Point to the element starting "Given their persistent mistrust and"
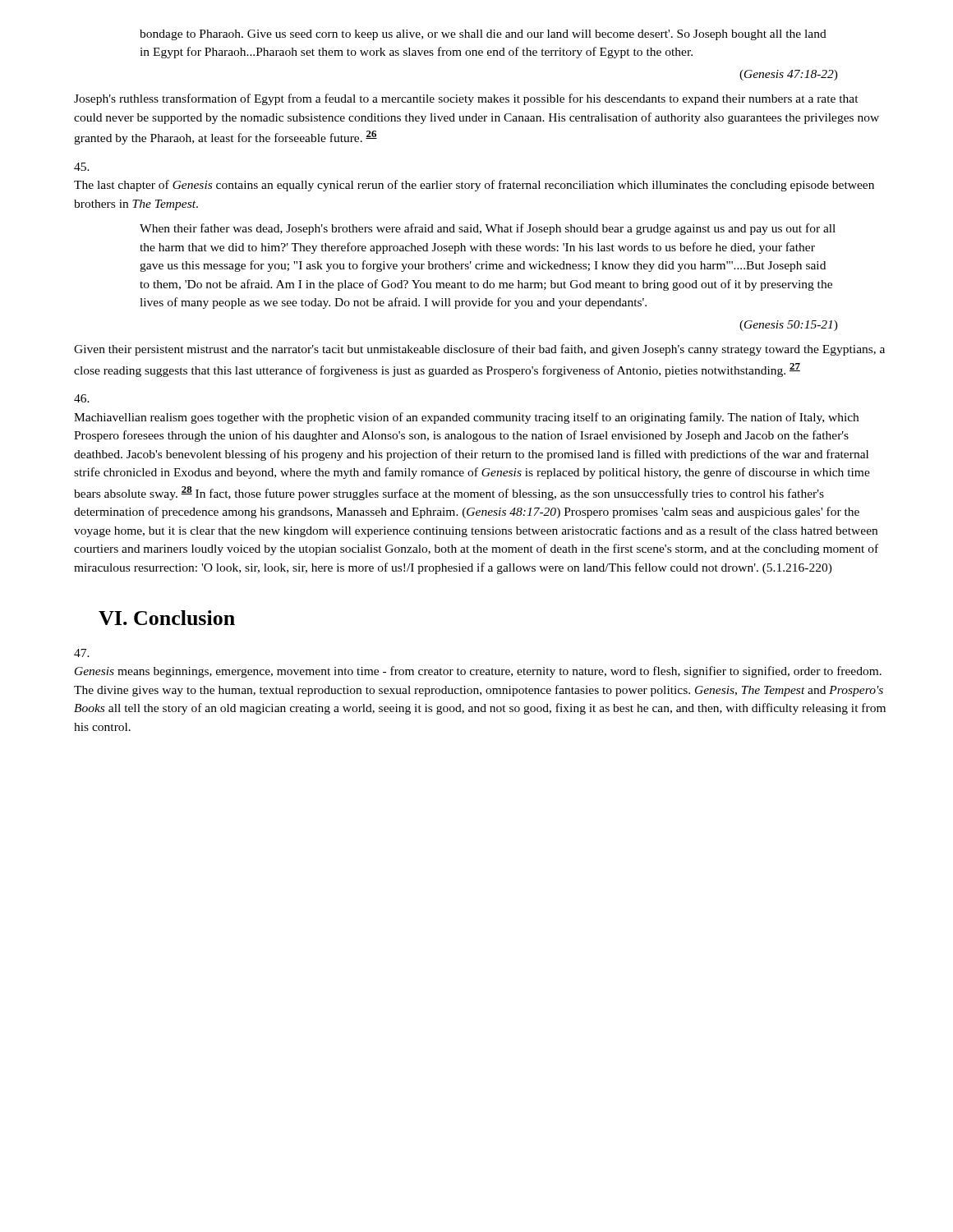This screenshot has width=953, height=1232. (x=480, y=359)
